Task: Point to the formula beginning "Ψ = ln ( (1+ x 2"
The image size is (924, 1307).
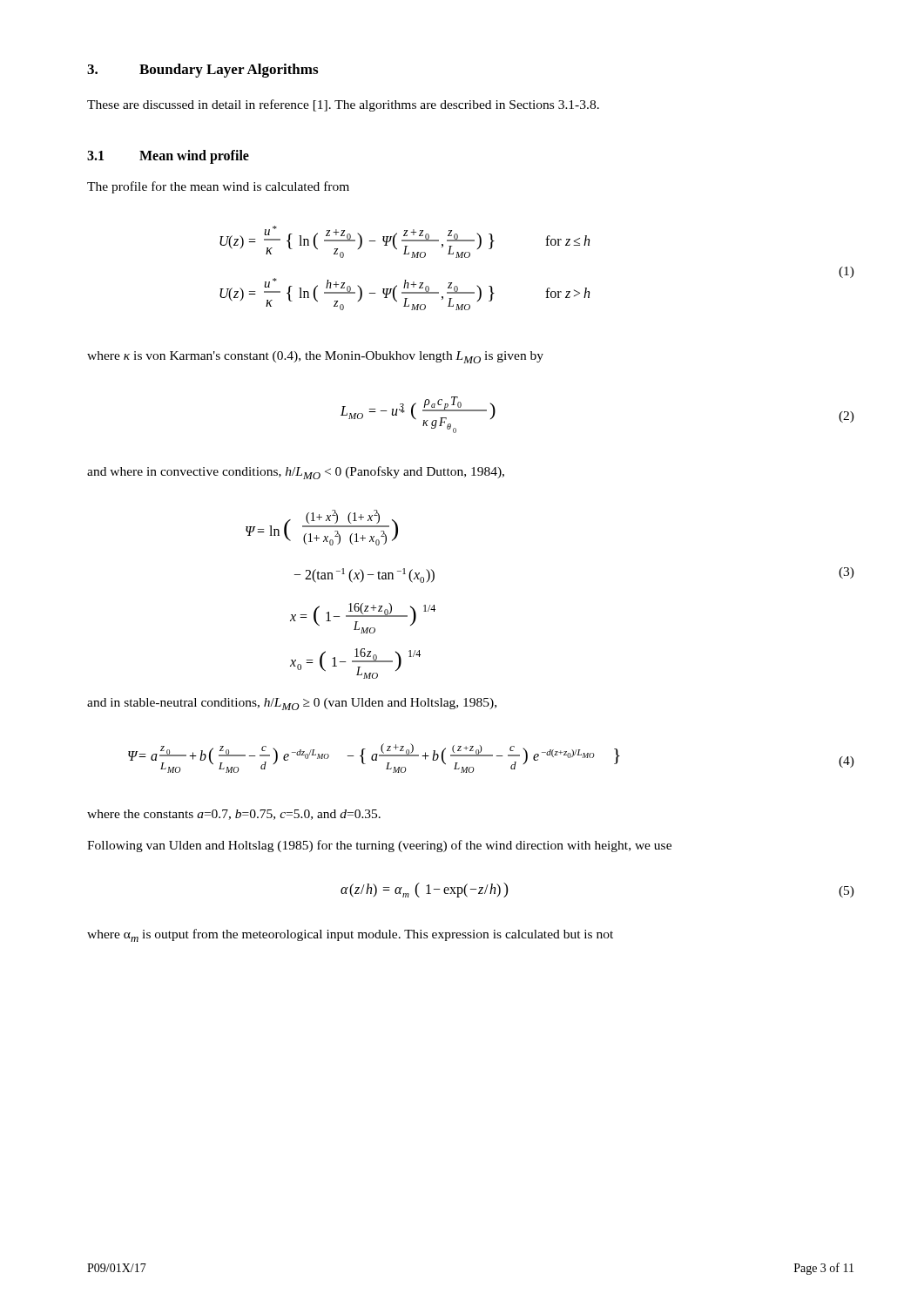Action: [322, 528]
